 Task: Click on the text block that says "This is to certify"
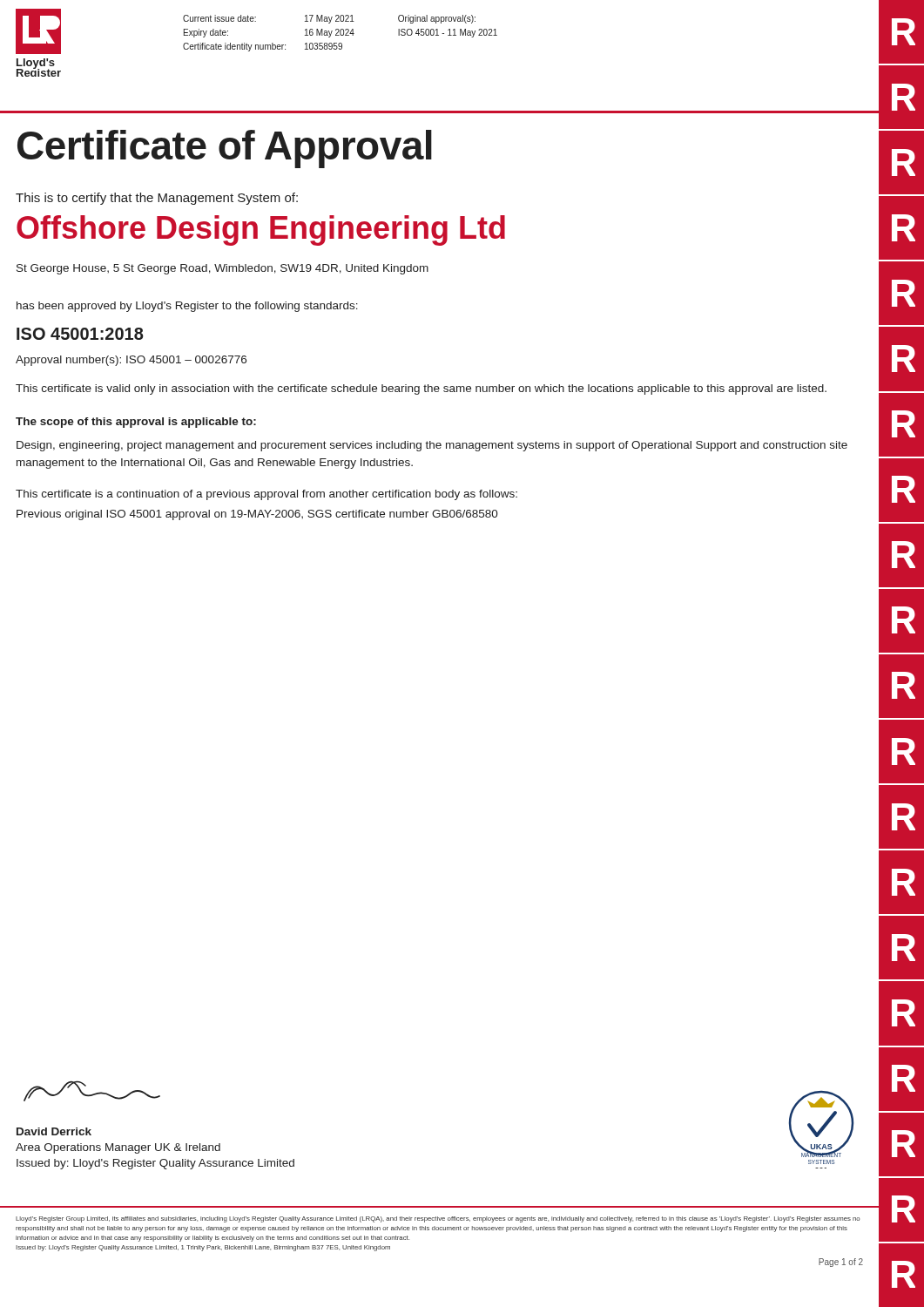pos(157,197)
